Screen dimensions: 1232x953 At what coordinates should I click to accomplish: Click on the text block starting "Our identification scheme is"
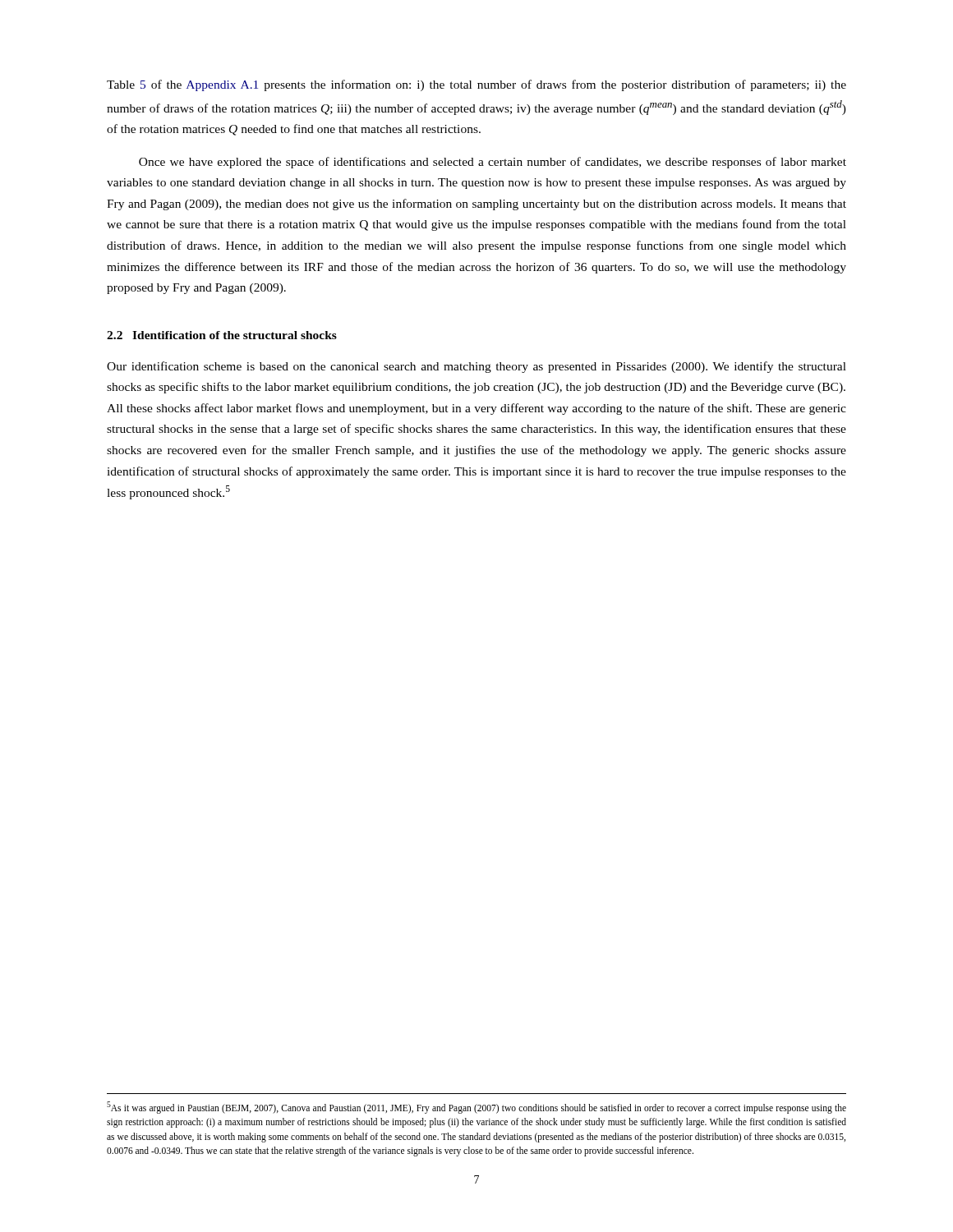(x=476, y=429)
